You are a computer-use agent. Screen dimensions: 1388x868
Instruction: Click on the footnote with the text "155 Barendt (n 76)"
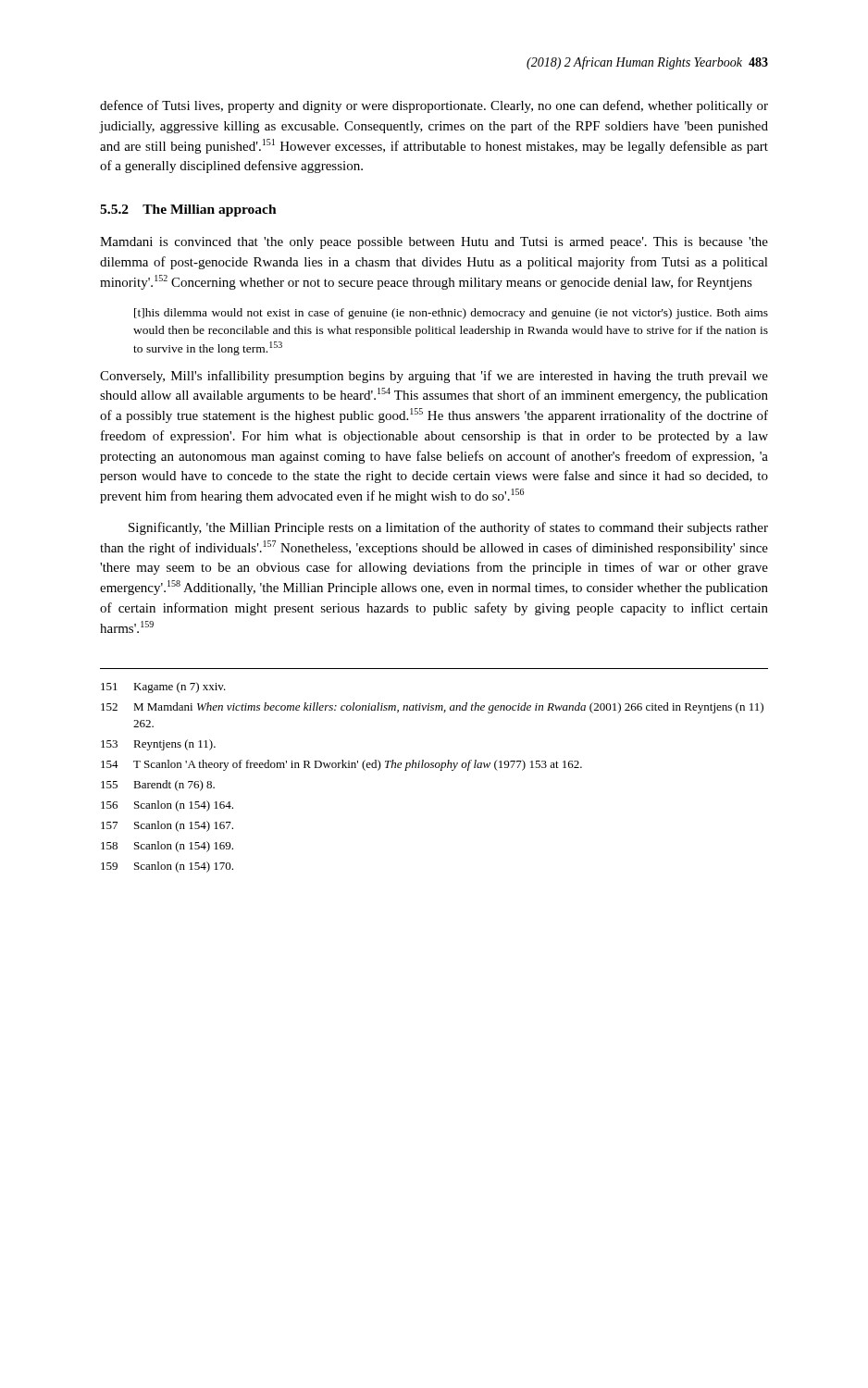(x=158, y=786)
